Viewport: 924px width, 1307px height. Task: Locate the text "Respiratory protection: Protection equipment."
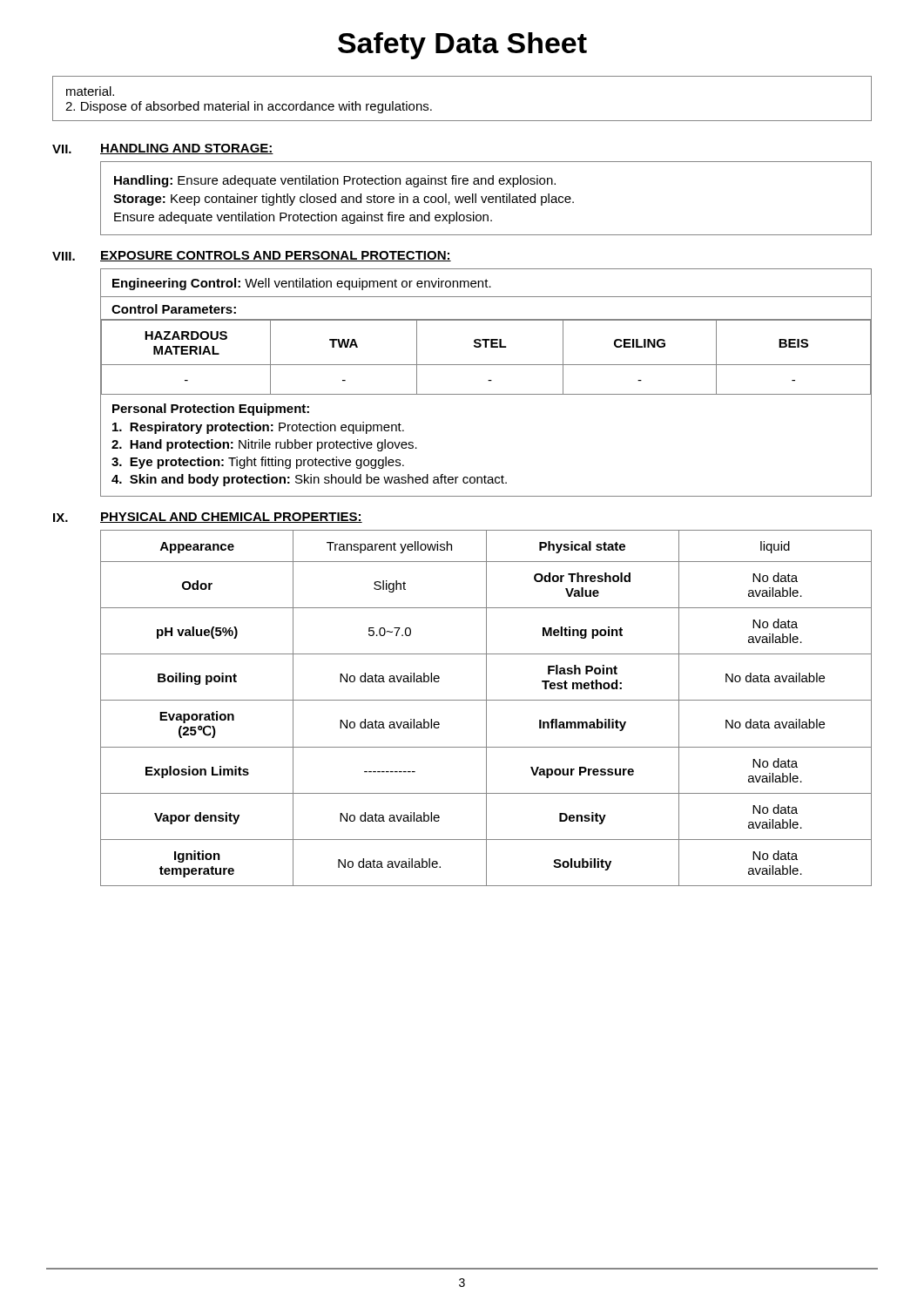(258, 427)
